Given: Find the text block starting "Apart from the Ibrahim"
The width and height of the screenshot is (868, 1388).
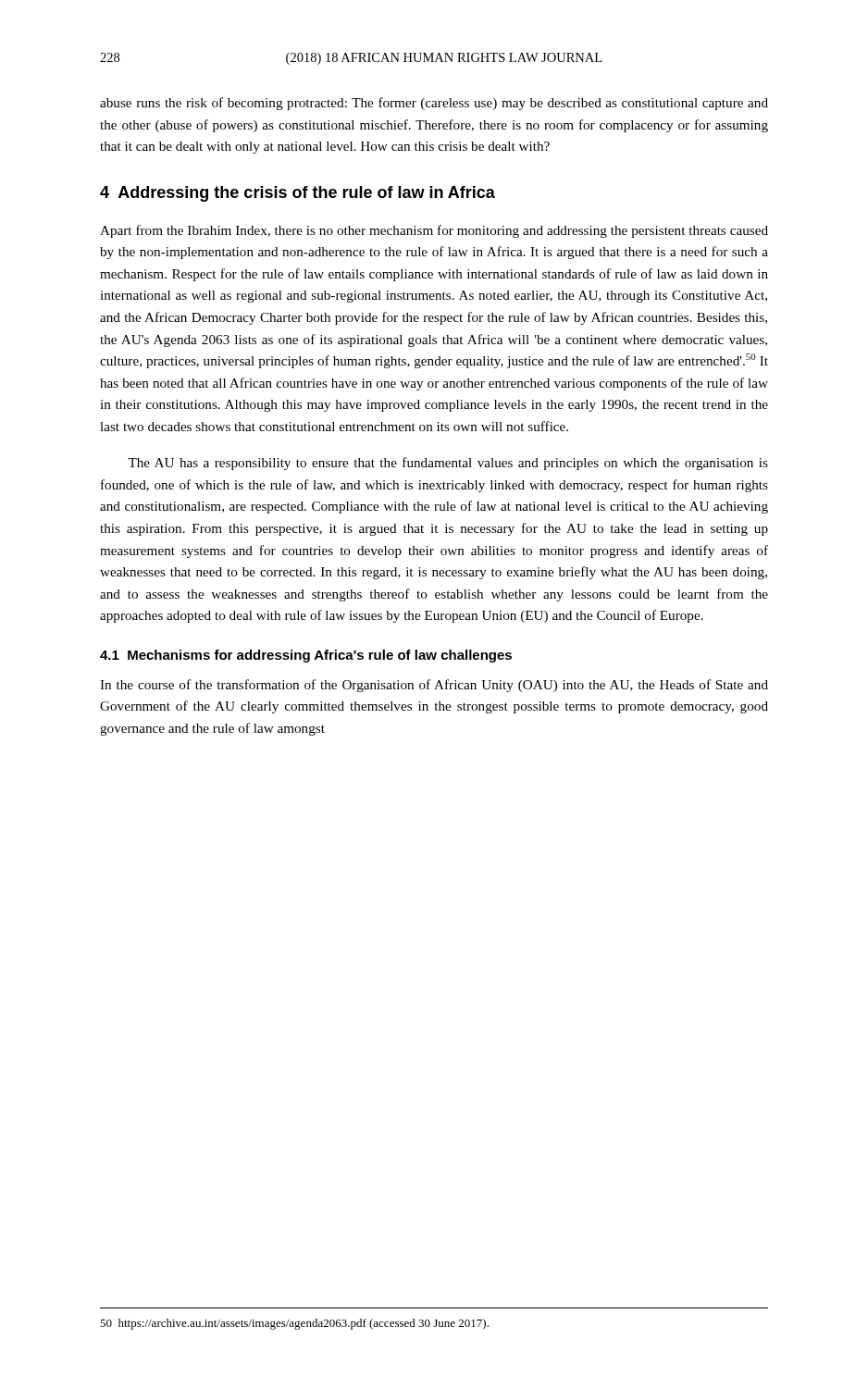Looking at the screenshot, I should click(434, 328).
